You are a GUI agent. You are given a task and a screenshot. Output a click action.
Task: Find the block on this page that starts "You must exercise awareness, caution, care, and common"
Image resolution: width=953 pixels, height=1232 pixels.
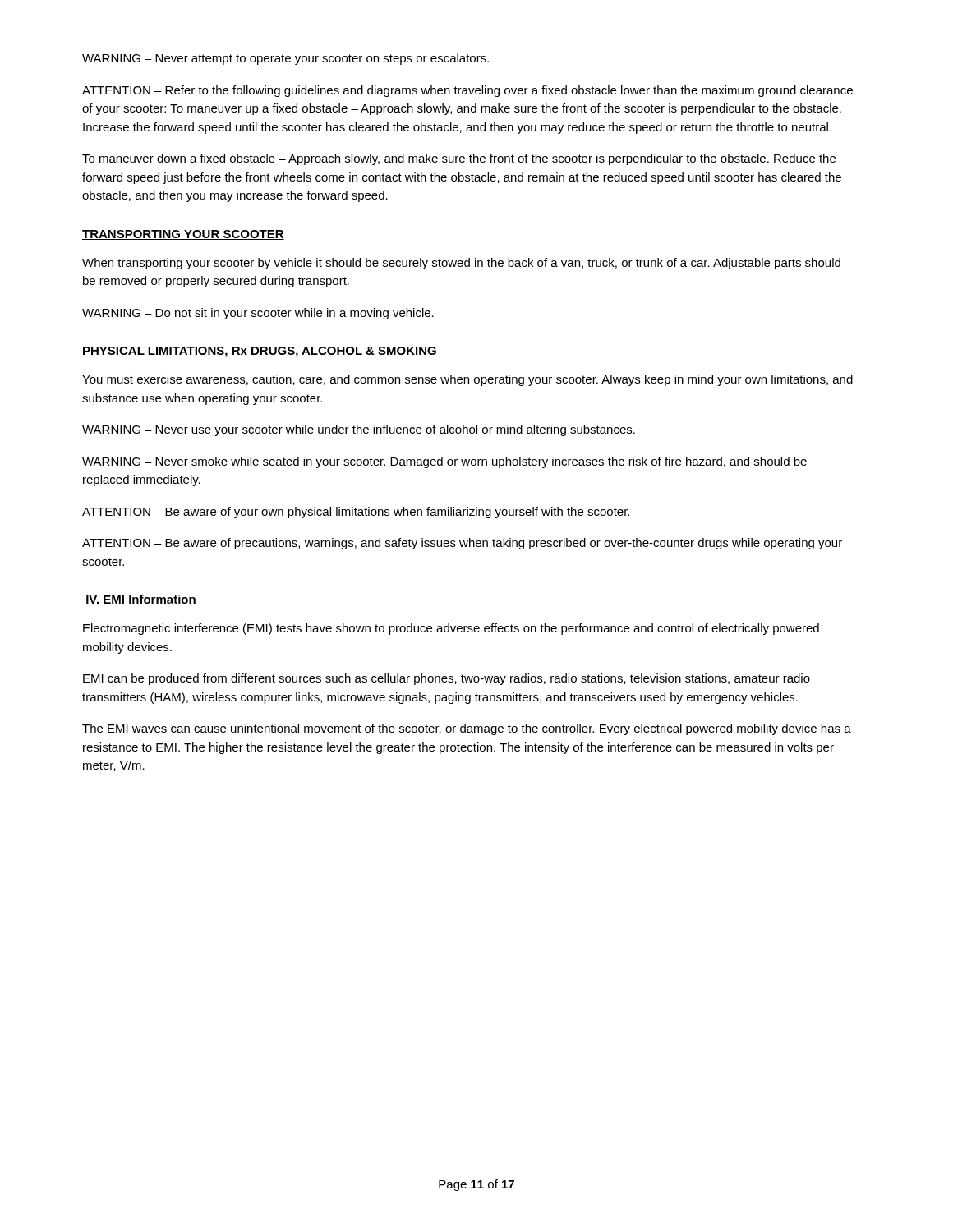(x=468, y=388)
